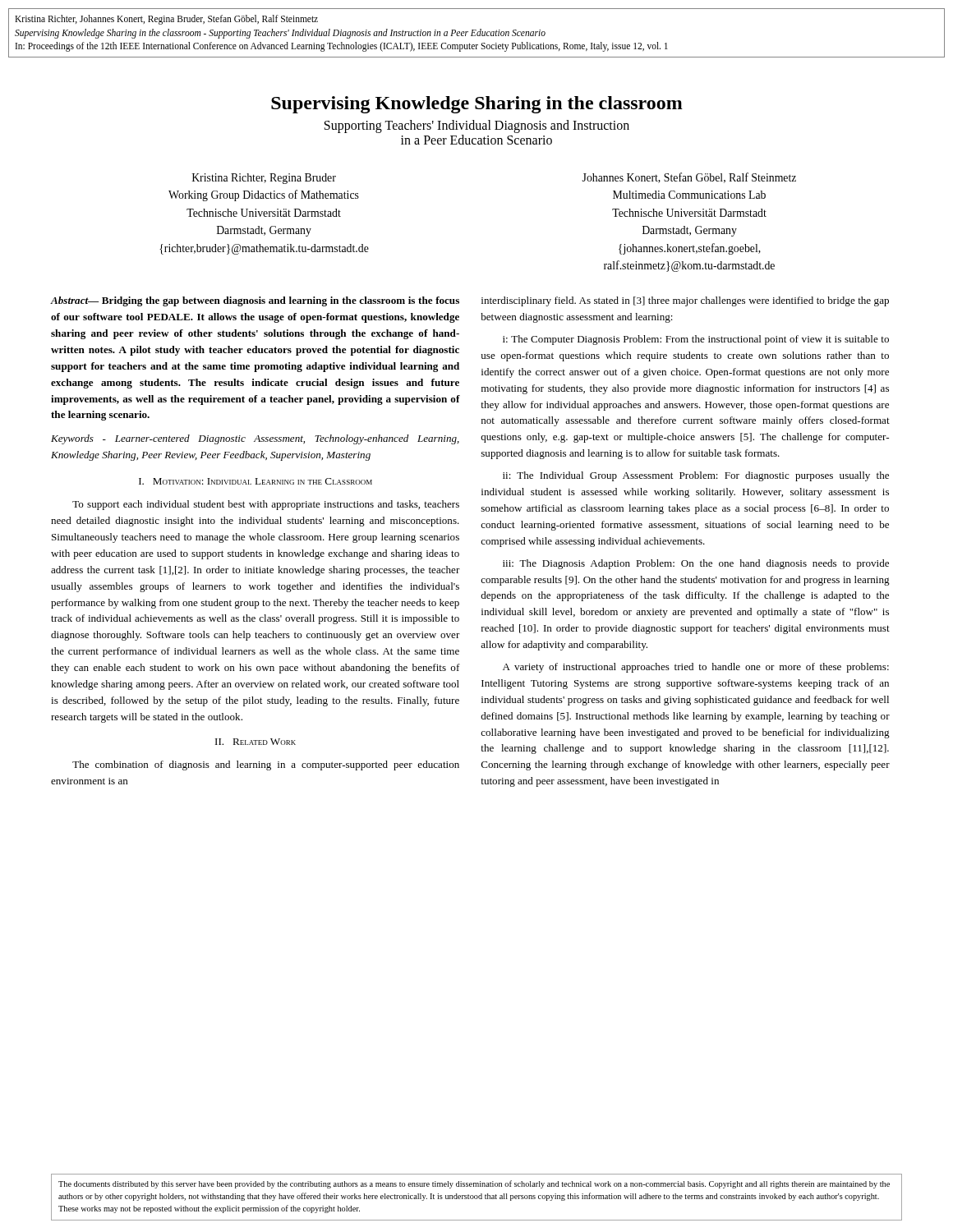Click on the text block containing "interdisciplinary field. As stated in [3] three"
Screen dimensions: 1232x953
[685, 541]
